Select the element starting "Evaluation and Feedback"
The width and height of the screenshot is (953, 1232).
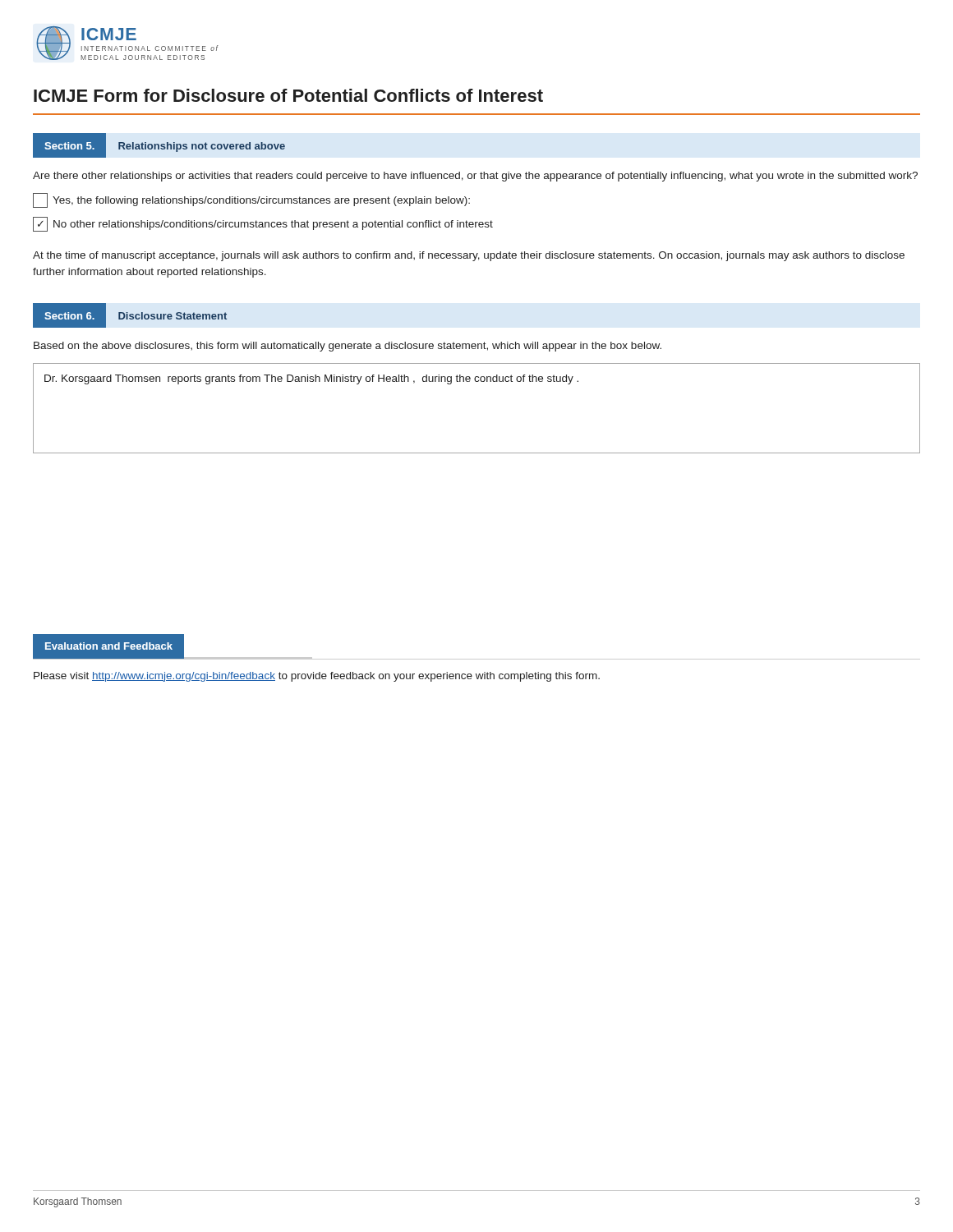[476, 646]
